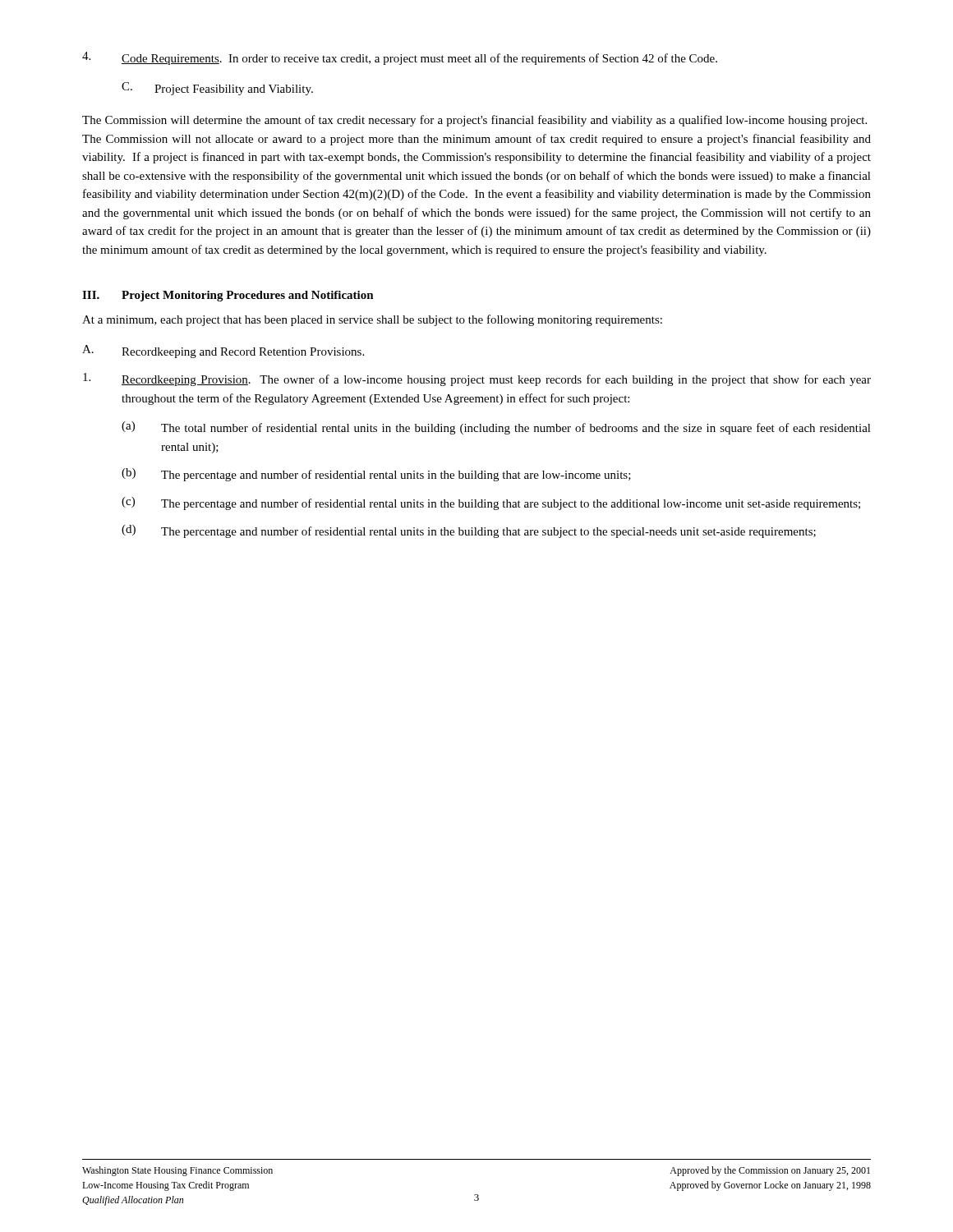Image resolution: width=953 pixels, height=1232 pixels.
Task: Point to the region starting "(d) The percentage and"
Action: coord(496,532)
